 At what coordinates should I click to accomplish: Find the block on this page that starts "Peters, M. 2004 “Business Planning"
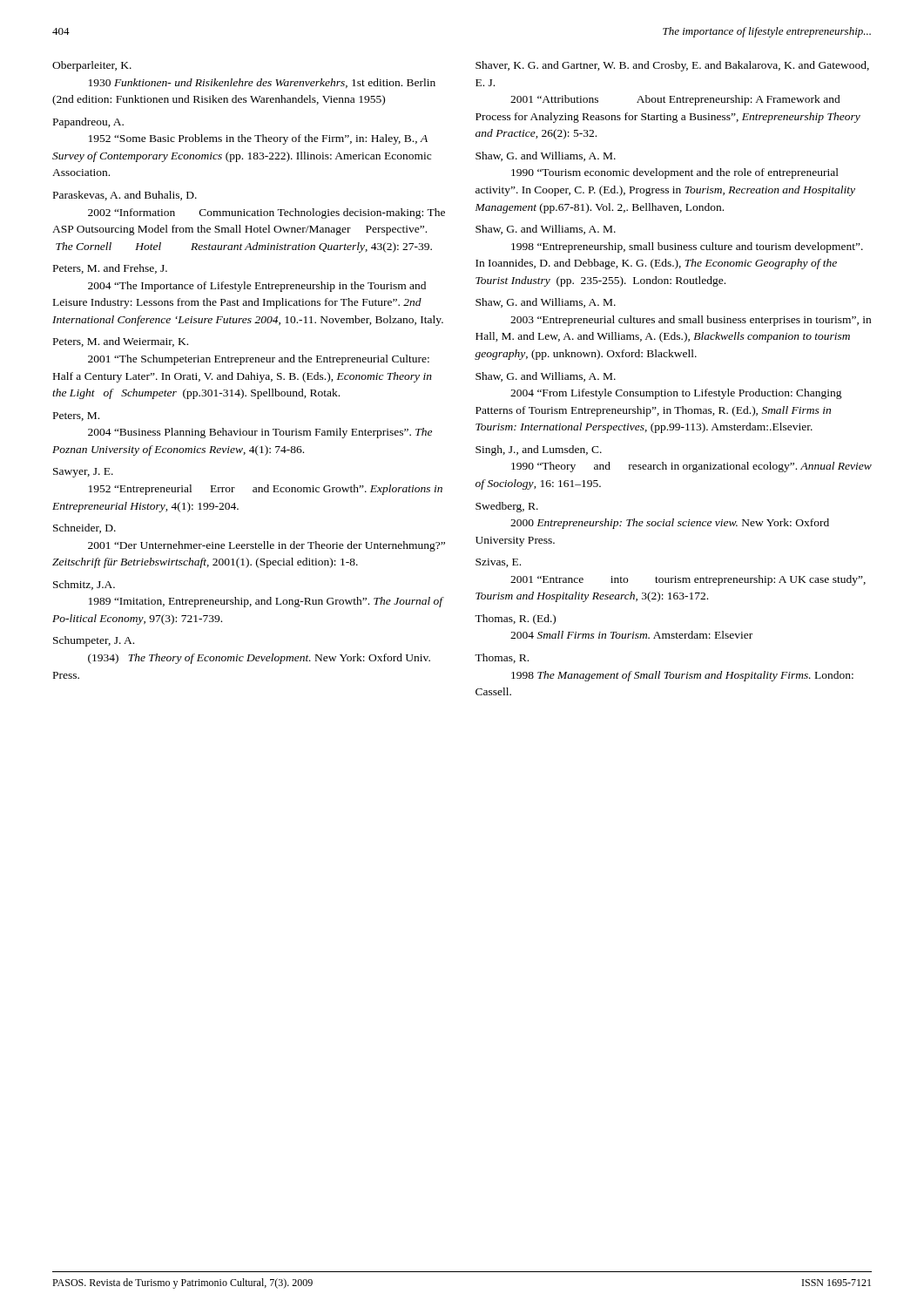point(251,431)
